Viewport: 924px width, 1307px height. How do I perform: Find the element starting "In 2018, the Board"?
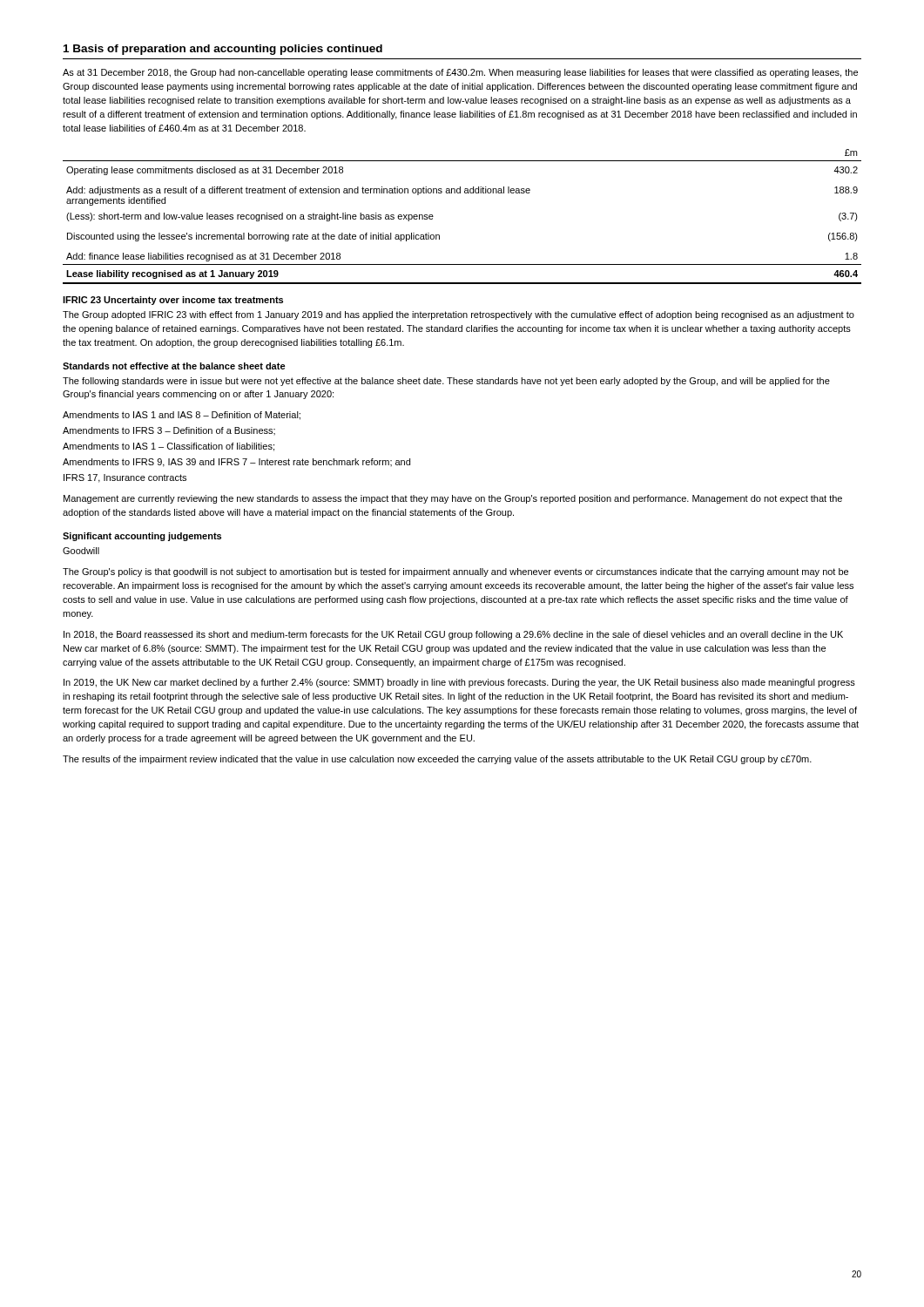pyautogui.click(x=453, y=648)
